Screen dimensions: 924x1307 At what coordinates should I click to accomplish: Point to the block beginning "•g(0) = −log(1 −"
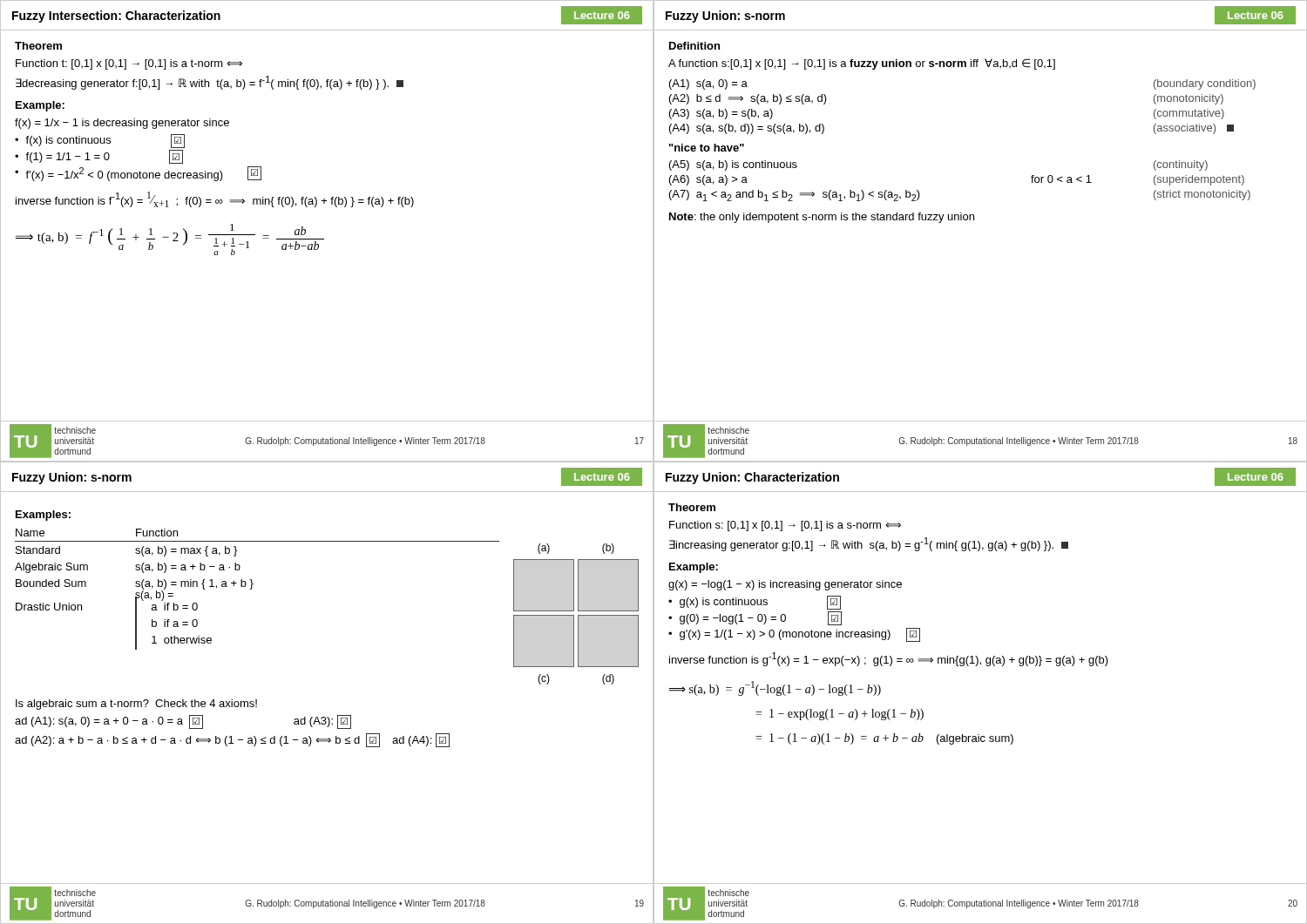click(x=755, y=618)
